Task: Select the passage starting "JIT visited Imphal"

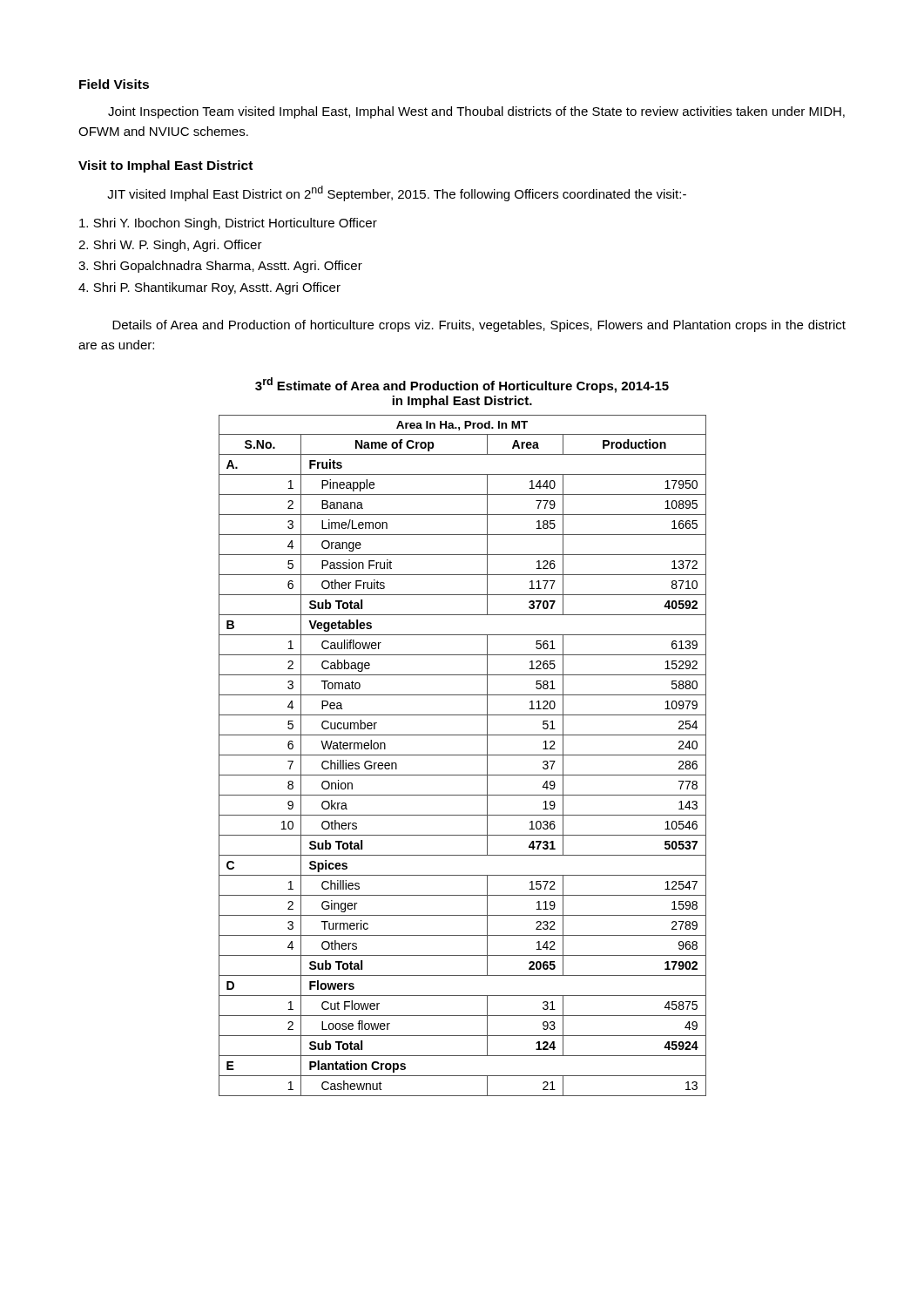Action: pos(382,192)
